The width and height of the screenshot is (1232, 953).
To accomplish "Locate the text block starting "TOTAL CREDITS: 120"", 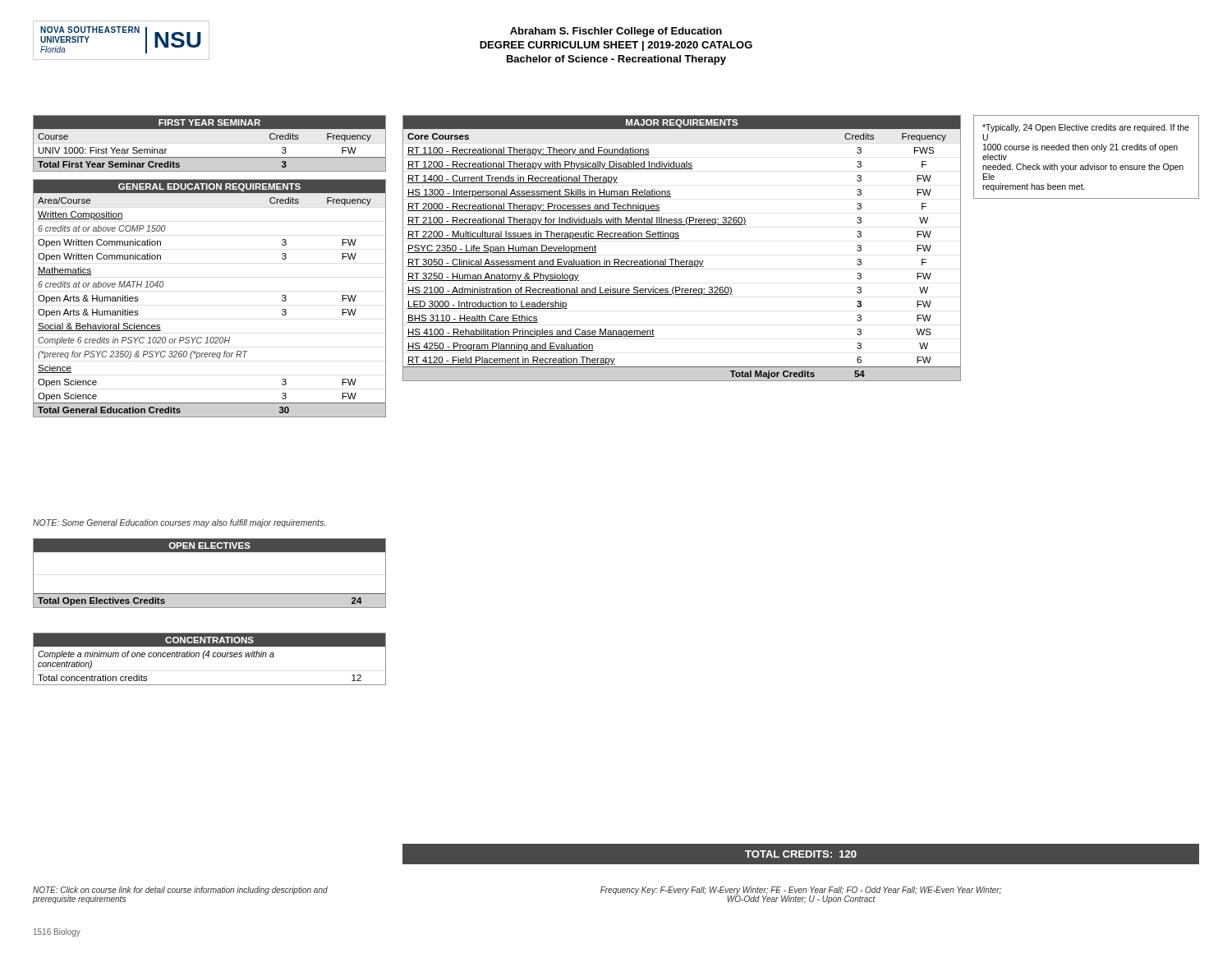I will click(x=801, y=854).
